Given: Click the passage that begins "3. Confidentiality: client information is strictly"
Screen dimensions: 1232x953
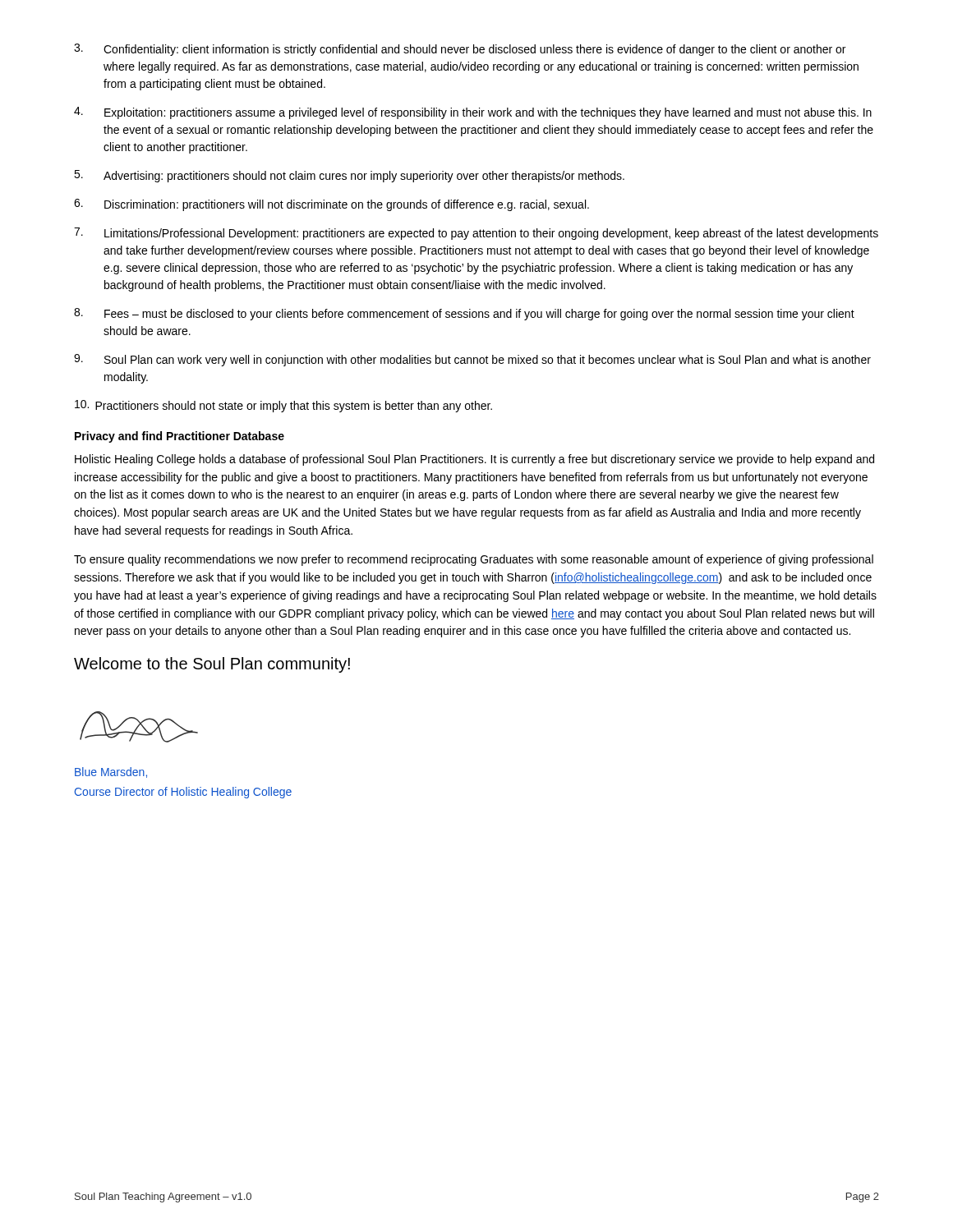Looking at the screenshot, I should (x=476, y=67).
